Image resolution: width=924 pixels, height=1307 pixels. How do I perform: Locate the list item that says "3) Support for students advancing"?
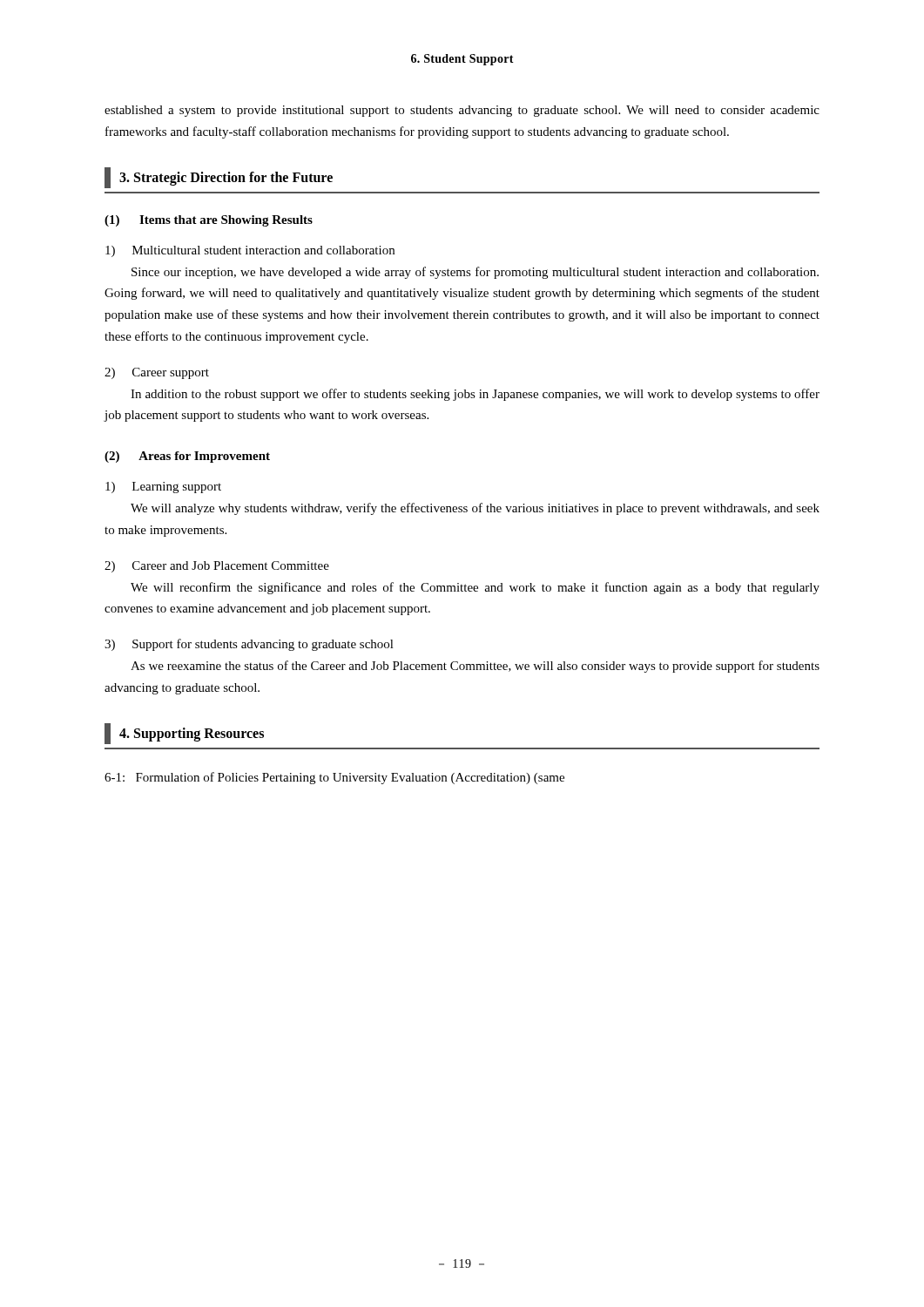tap(249, 644)
